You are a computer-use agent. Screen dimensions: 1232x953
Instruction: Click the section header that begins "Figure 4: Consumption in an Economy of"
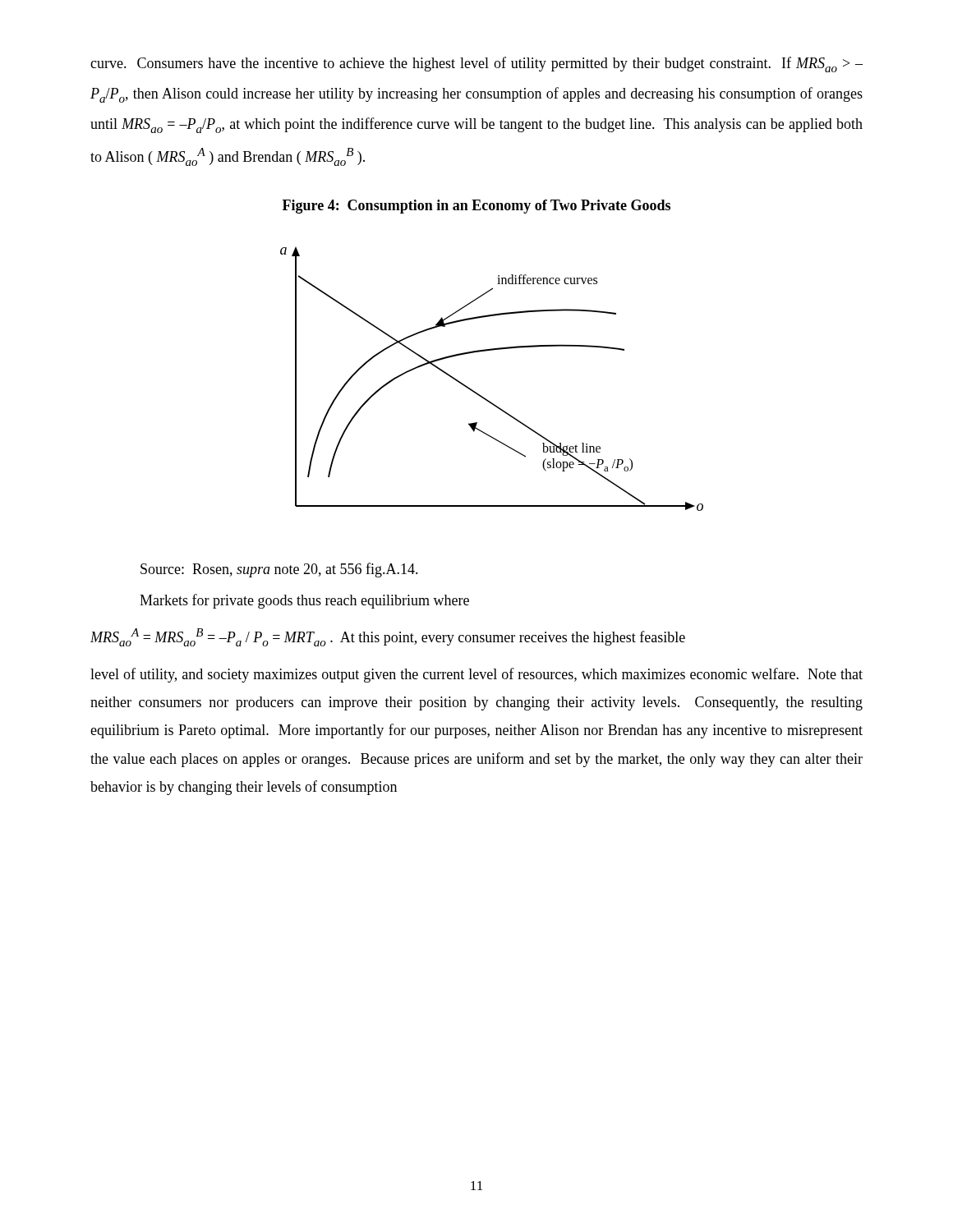[x=476, y=206]
